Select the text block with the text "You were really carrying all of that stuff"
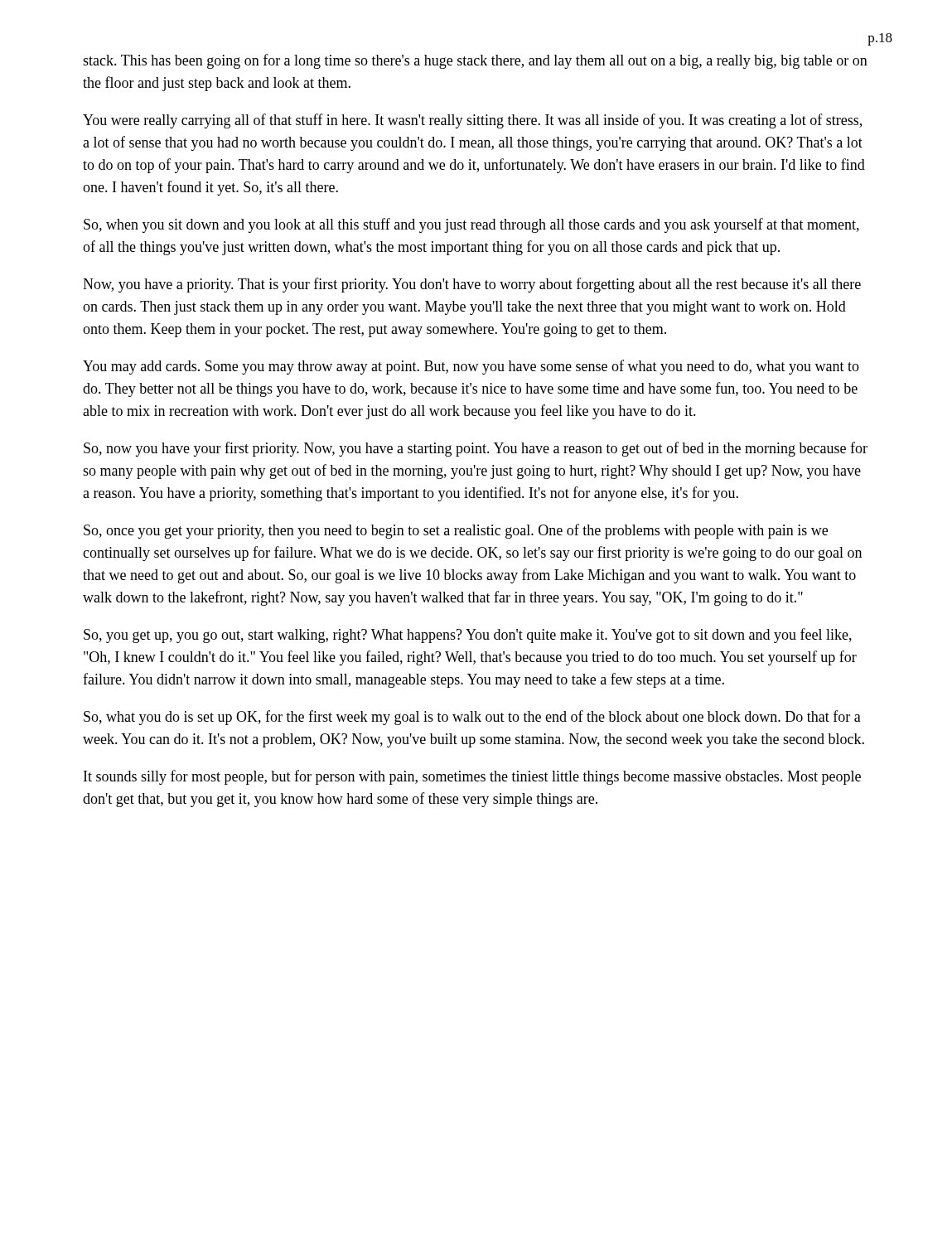 [x=474, y=154]
